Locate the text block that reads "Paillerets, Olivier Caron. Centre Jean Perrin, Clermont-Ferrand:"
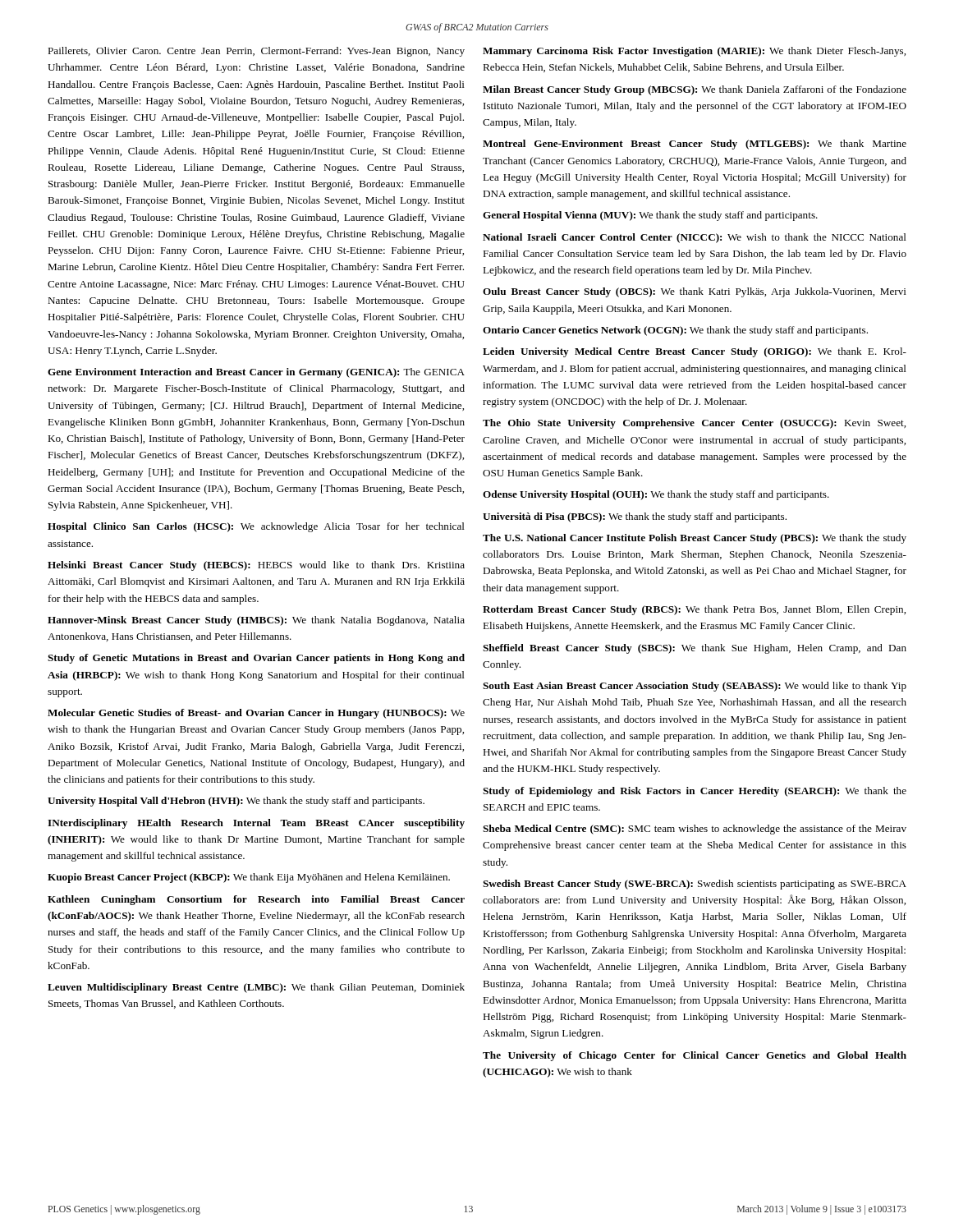The height and width of the screenshot is (1232, 954). (x=256, y=528)
